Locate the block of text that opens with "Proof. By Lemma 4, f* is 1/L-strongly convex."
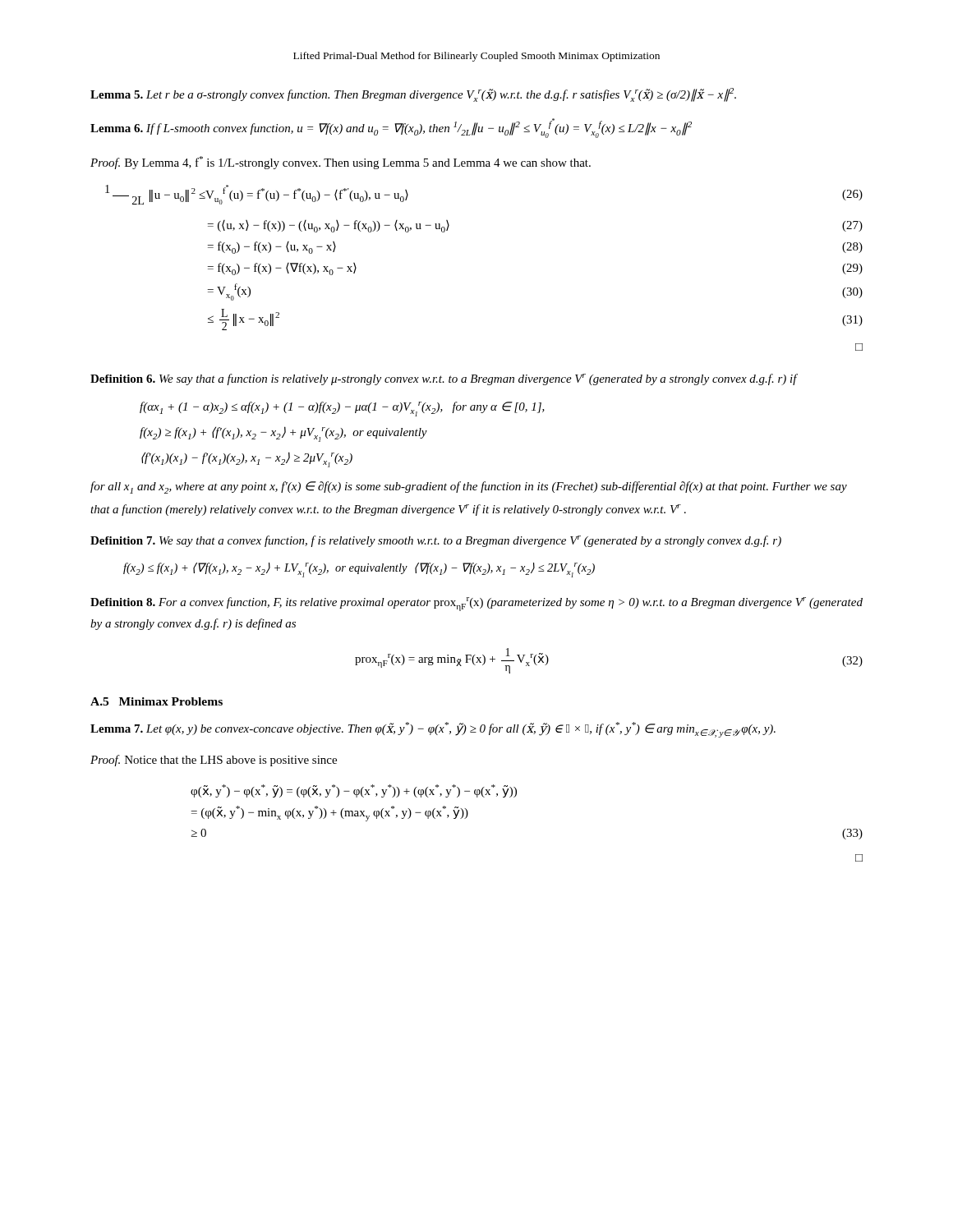Image resolution: width=953 pixels, height=1232 pixels. tap(341, 161)
